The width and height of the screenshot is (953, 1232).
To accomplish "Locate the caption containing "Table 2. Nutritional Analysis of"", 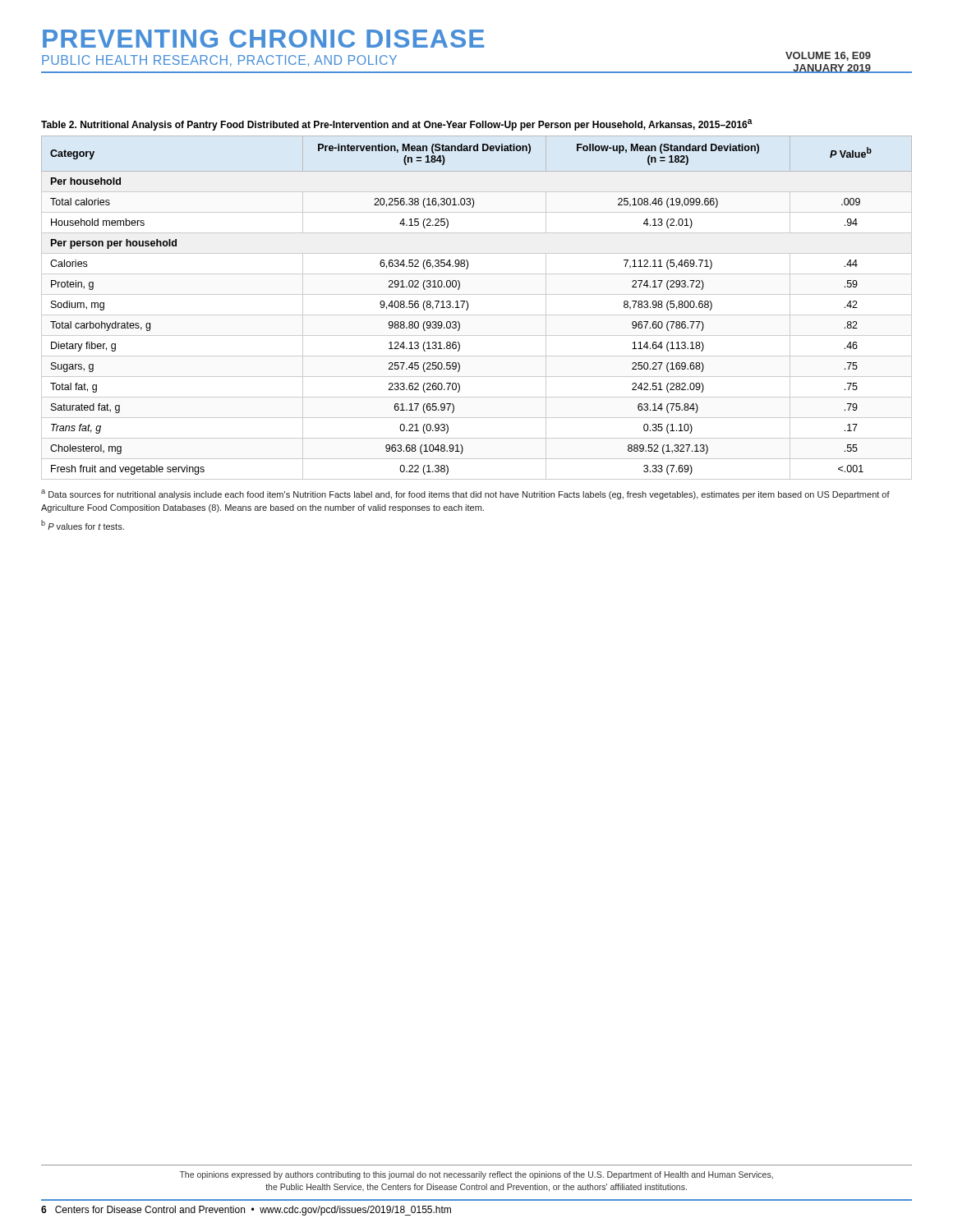I will click(476, 124).
